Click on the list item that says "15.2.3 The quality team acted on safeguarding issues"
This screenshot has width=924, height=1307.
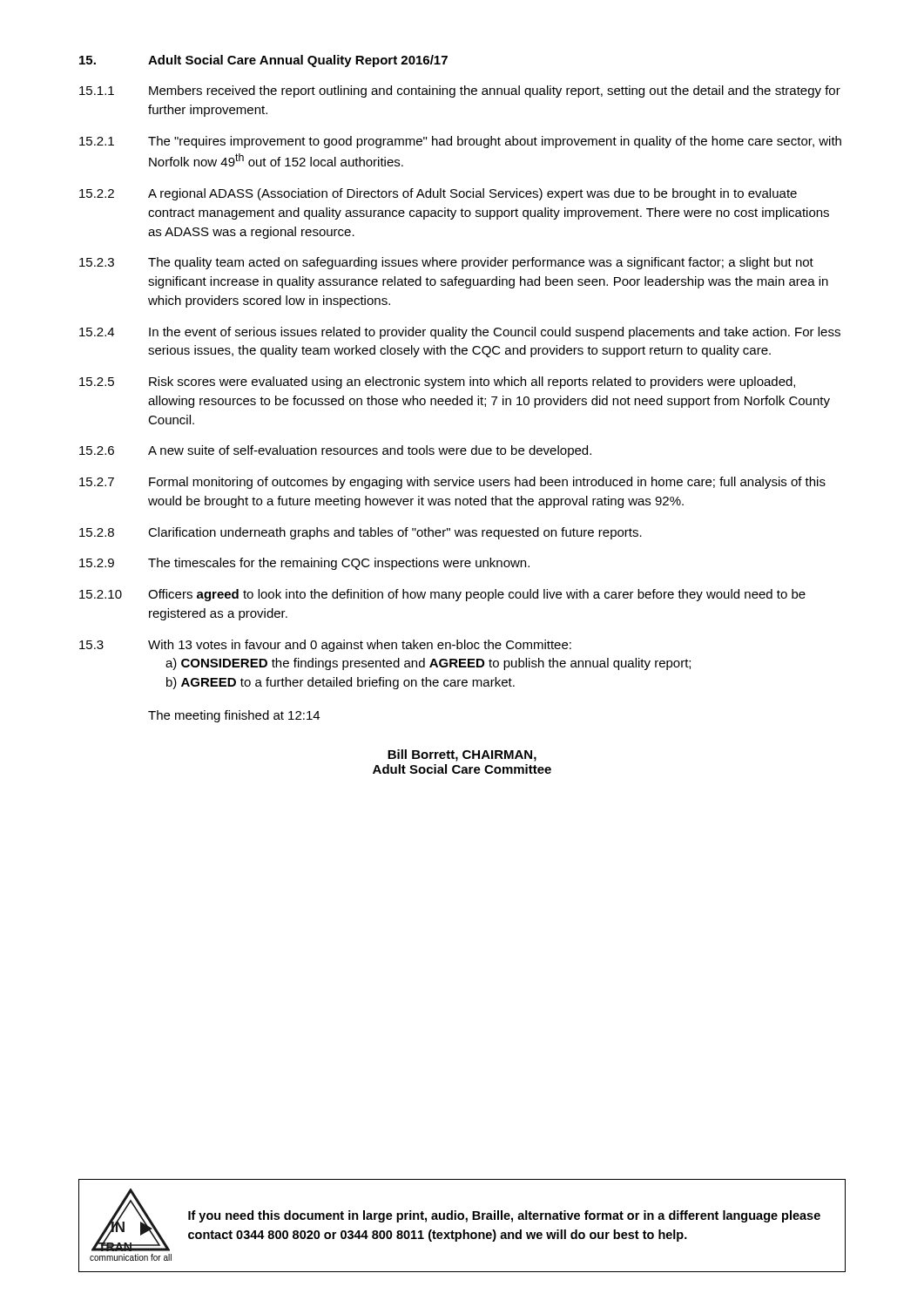462,281
